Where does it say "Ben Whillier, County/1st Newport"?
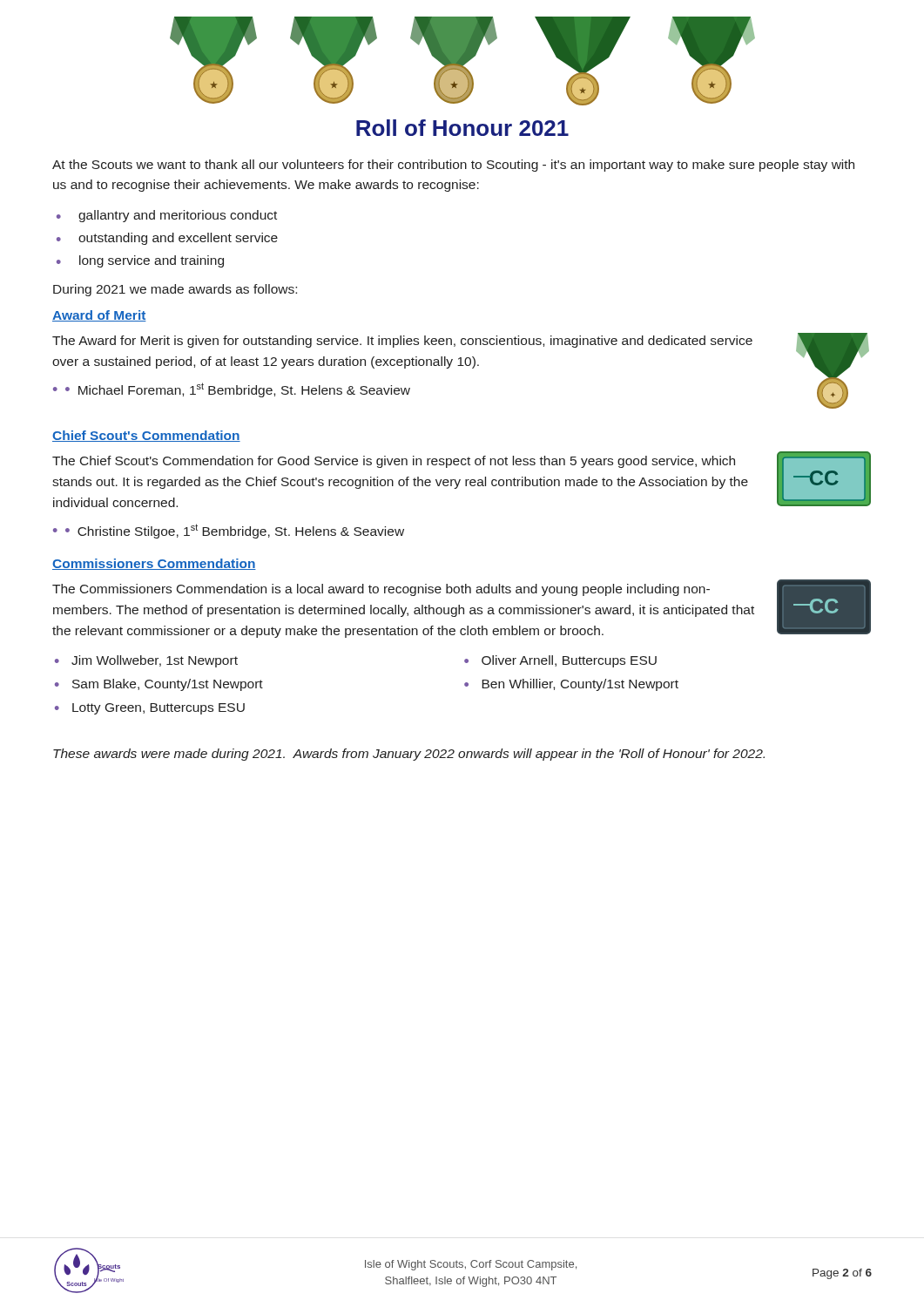 click(580, 683)
